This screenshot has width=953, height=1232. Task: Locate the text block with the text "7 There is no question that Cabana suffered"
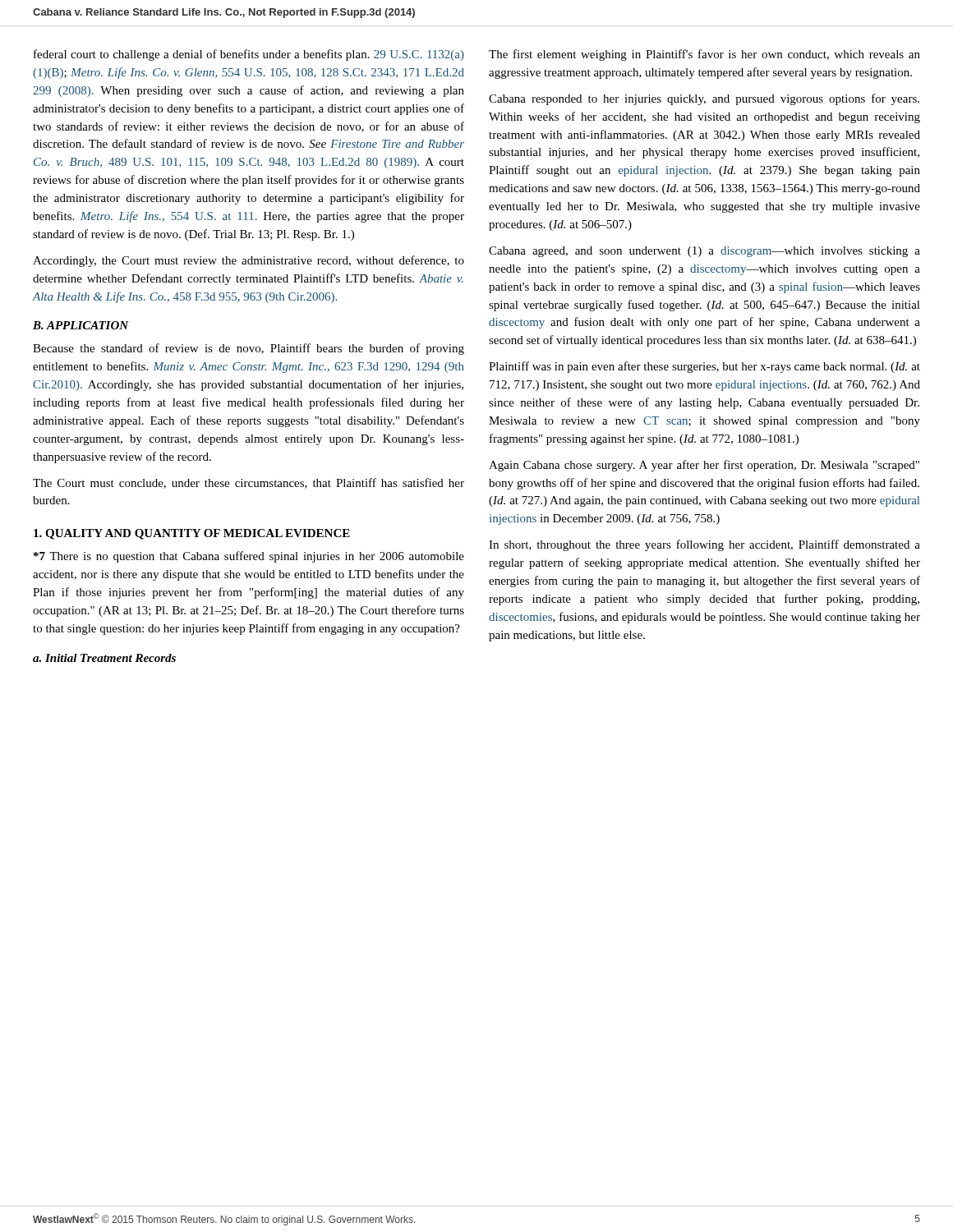tap(249, 593)
